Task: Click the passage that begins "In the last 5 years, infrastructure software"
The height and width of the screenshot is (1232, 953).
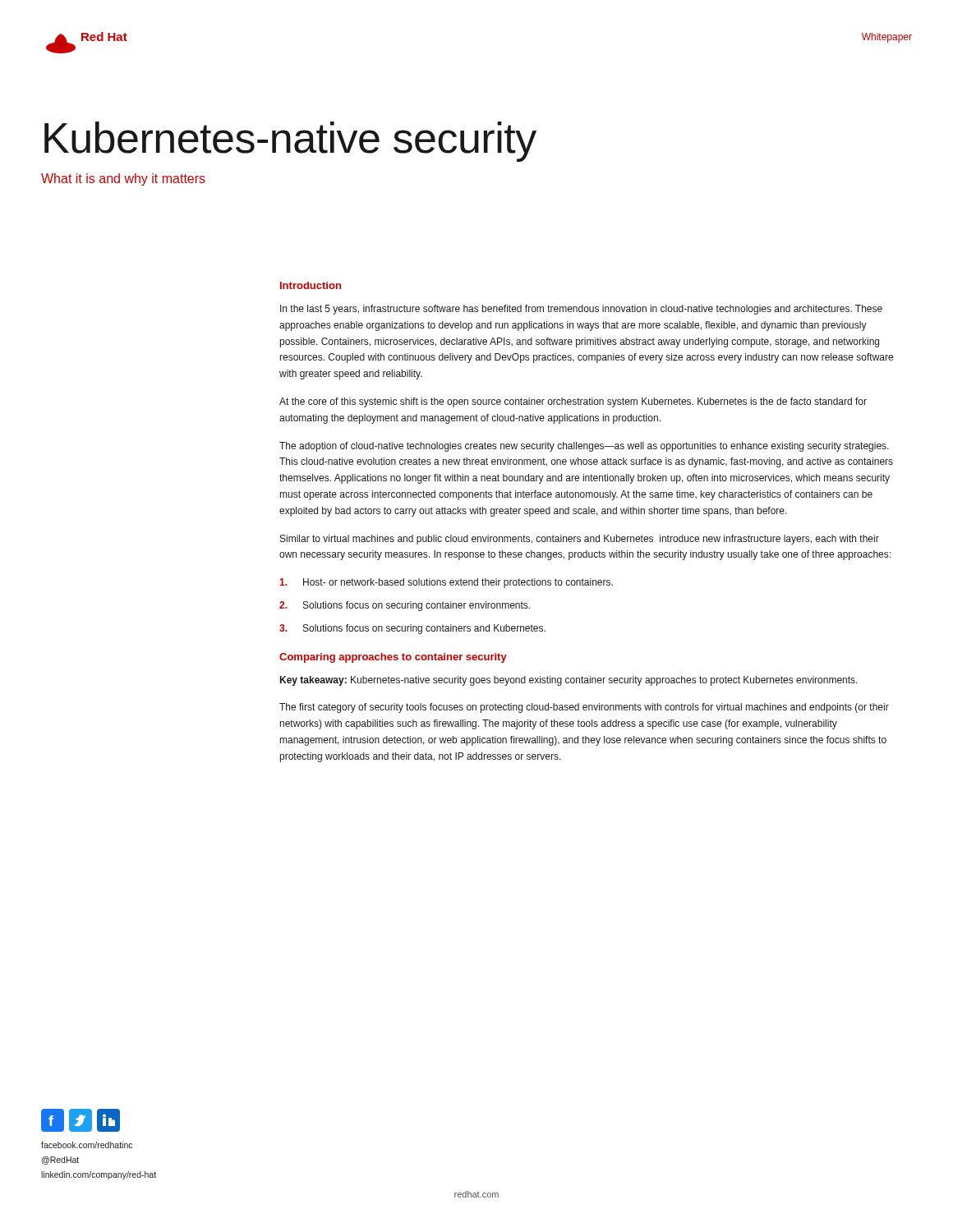Action: click(x=589, y=342)
